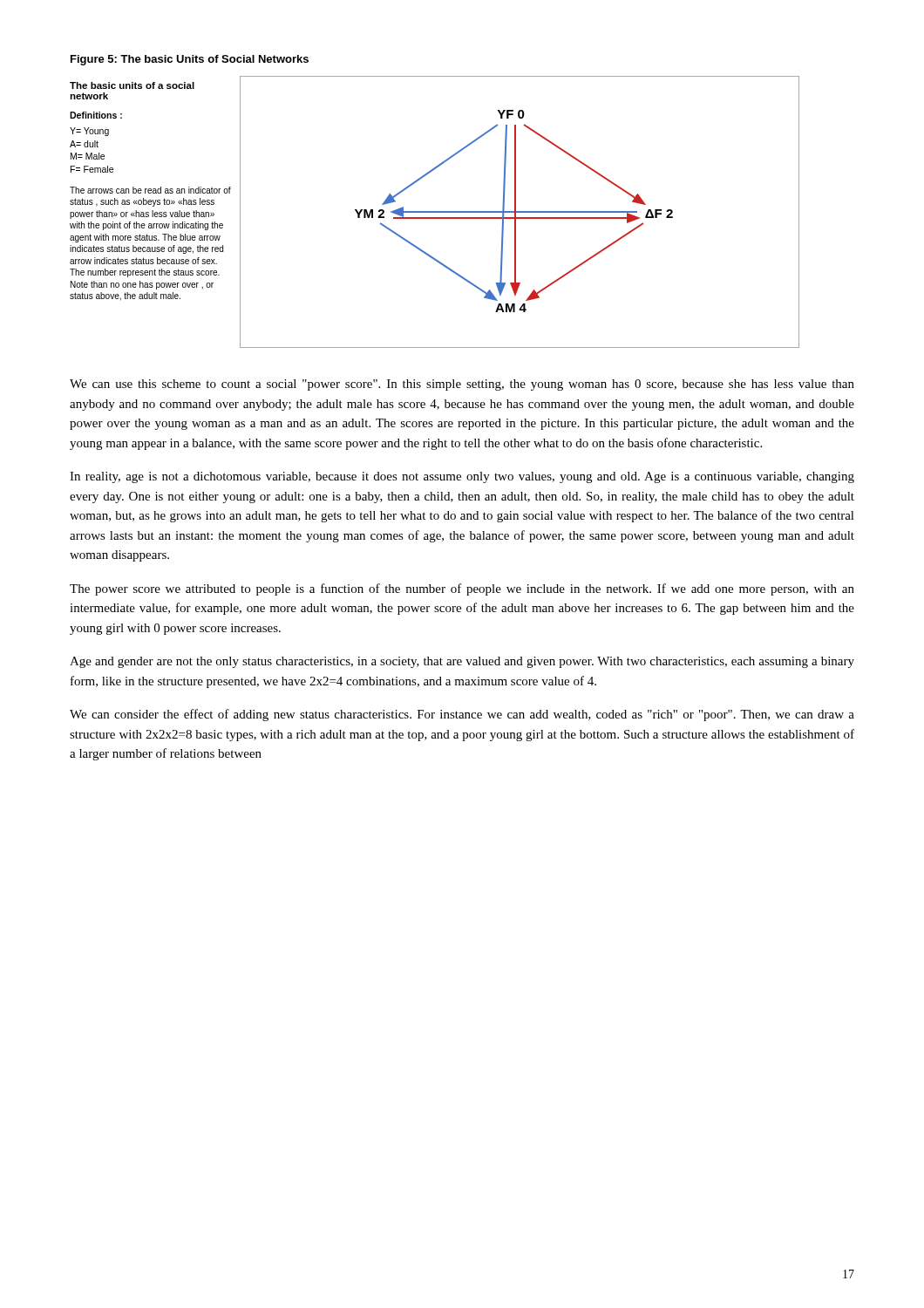Locate the block of text that opens with "We can use"

tap(462, 413)
